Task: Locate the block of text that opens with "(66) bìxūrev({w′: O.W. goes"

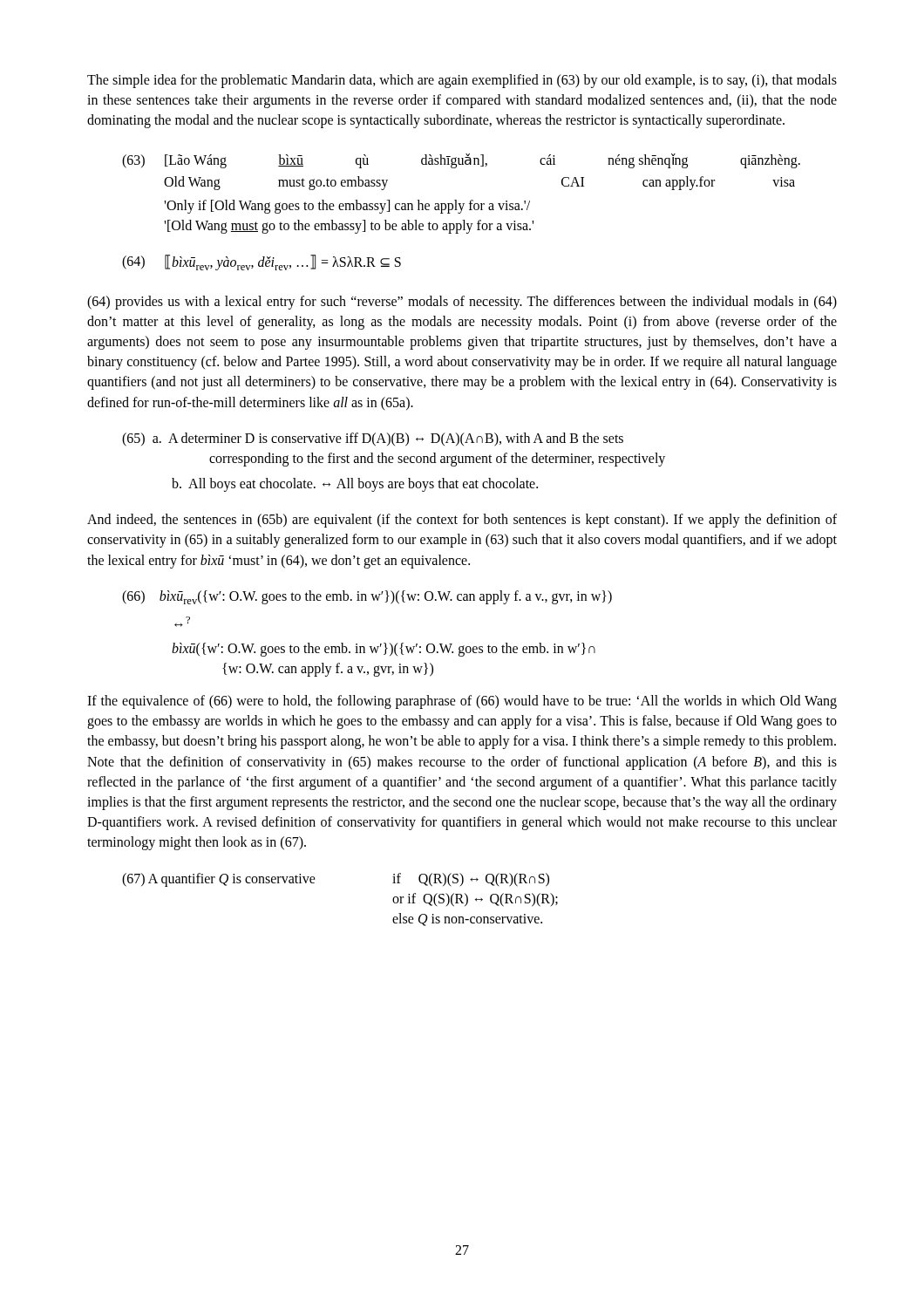Action: [x=367, y=597]
